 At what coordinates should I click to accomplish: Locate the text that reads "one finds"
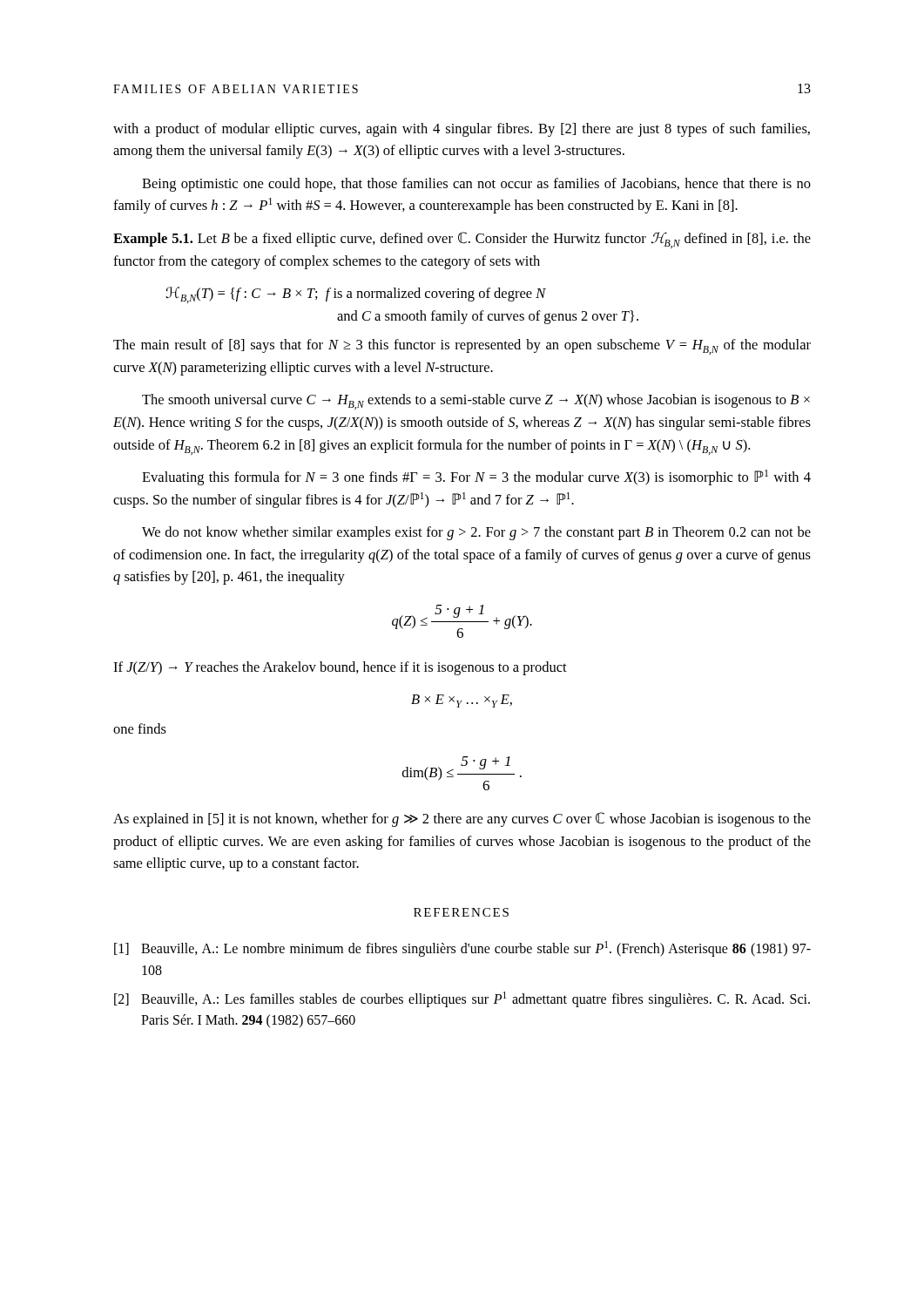140,728
